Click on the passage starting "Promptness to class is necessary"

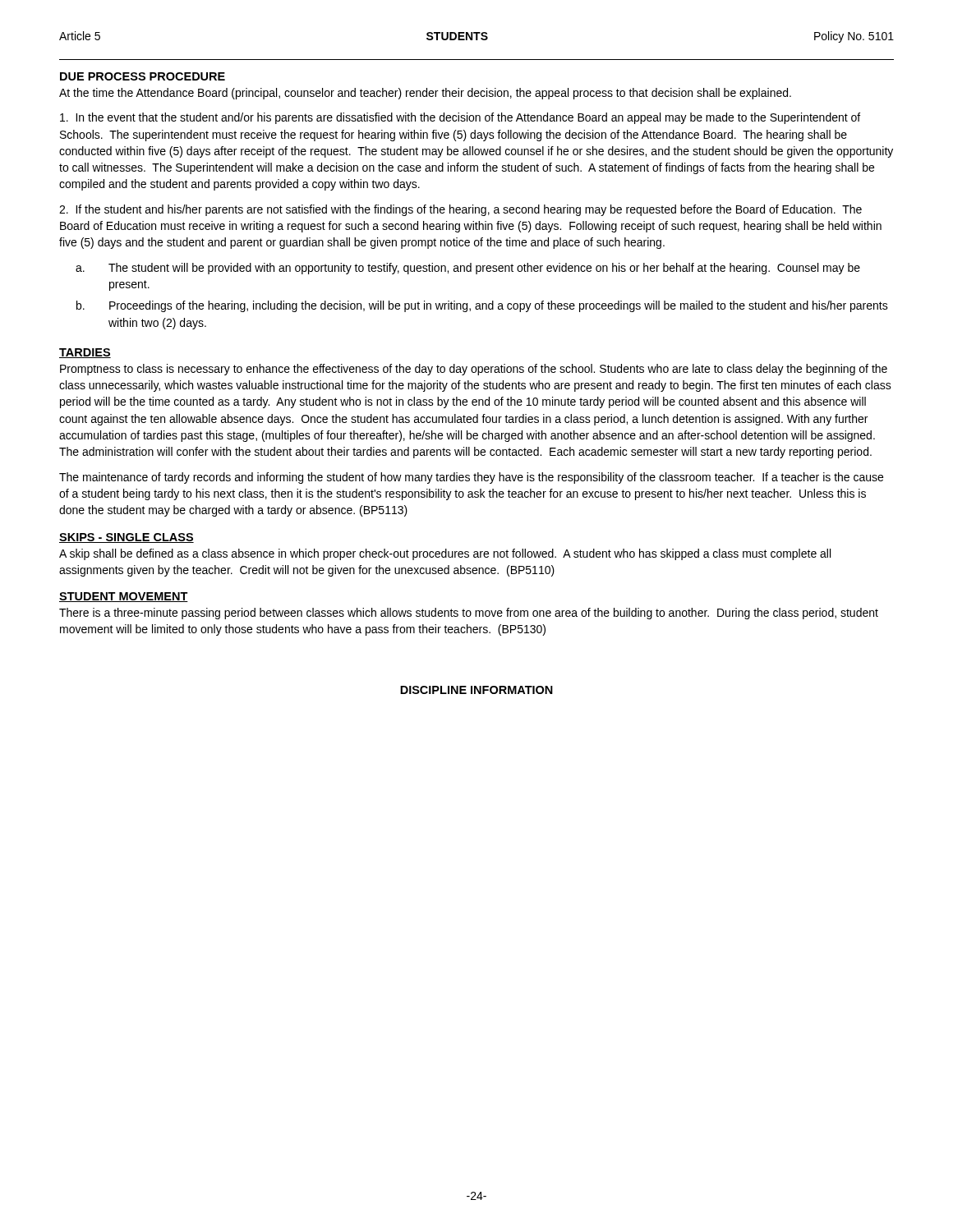(475, 410)
